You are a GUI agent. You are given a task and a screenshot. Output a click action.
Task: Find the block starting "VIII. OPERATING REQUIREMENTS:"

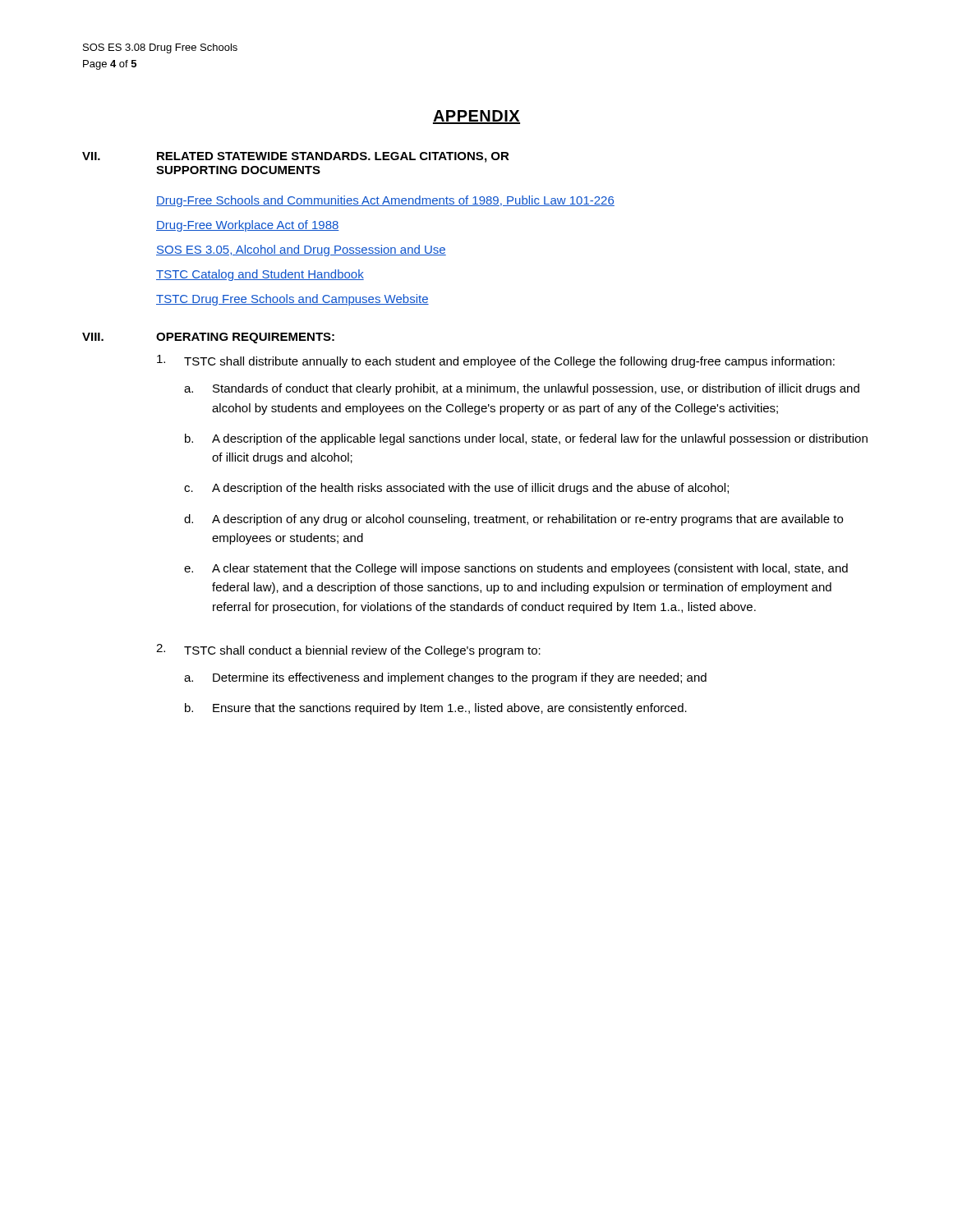coord(209,336)
